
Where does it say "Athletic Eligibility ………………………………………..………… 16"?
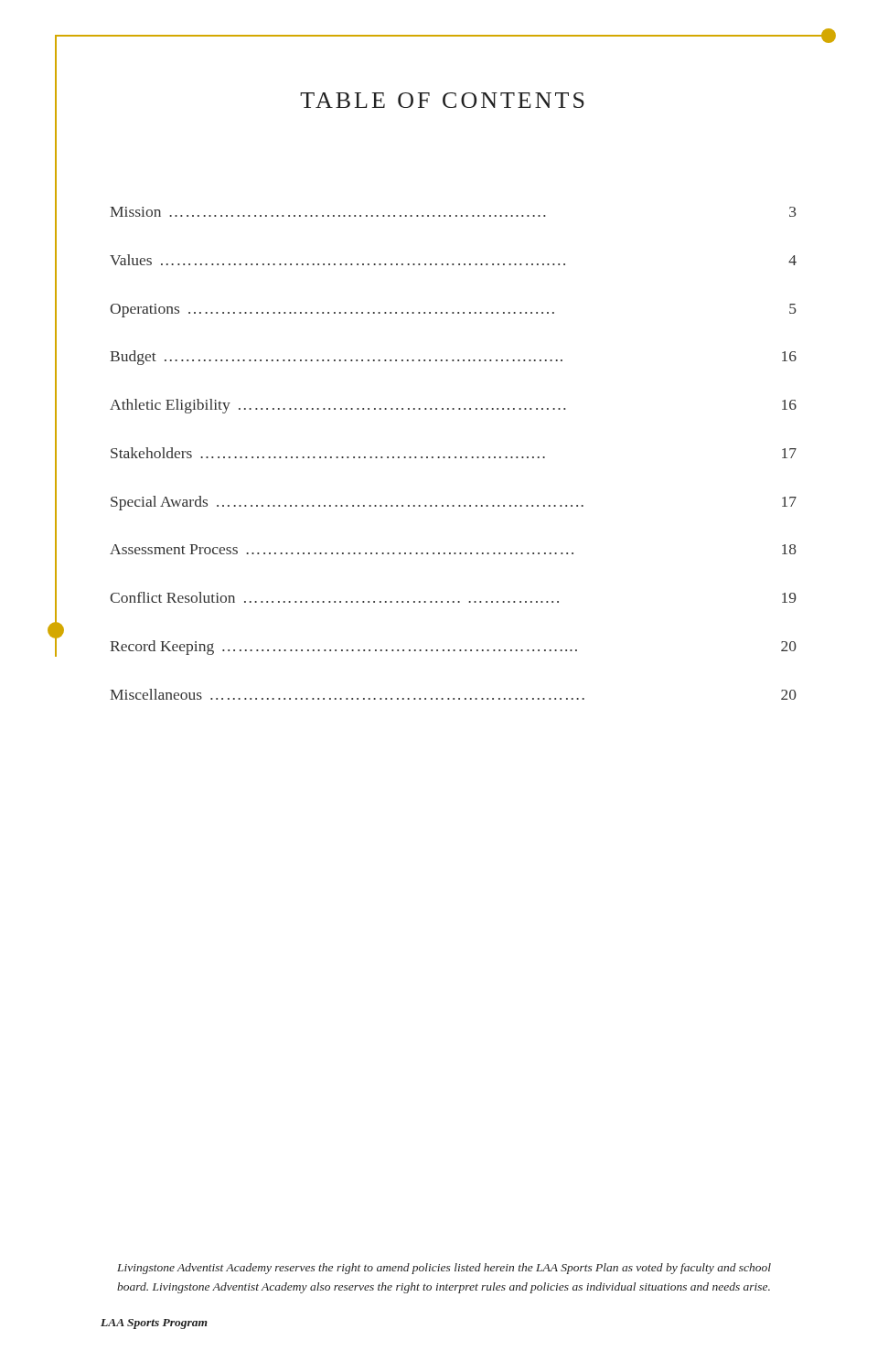pyautogui.click(x=453, y=405)
